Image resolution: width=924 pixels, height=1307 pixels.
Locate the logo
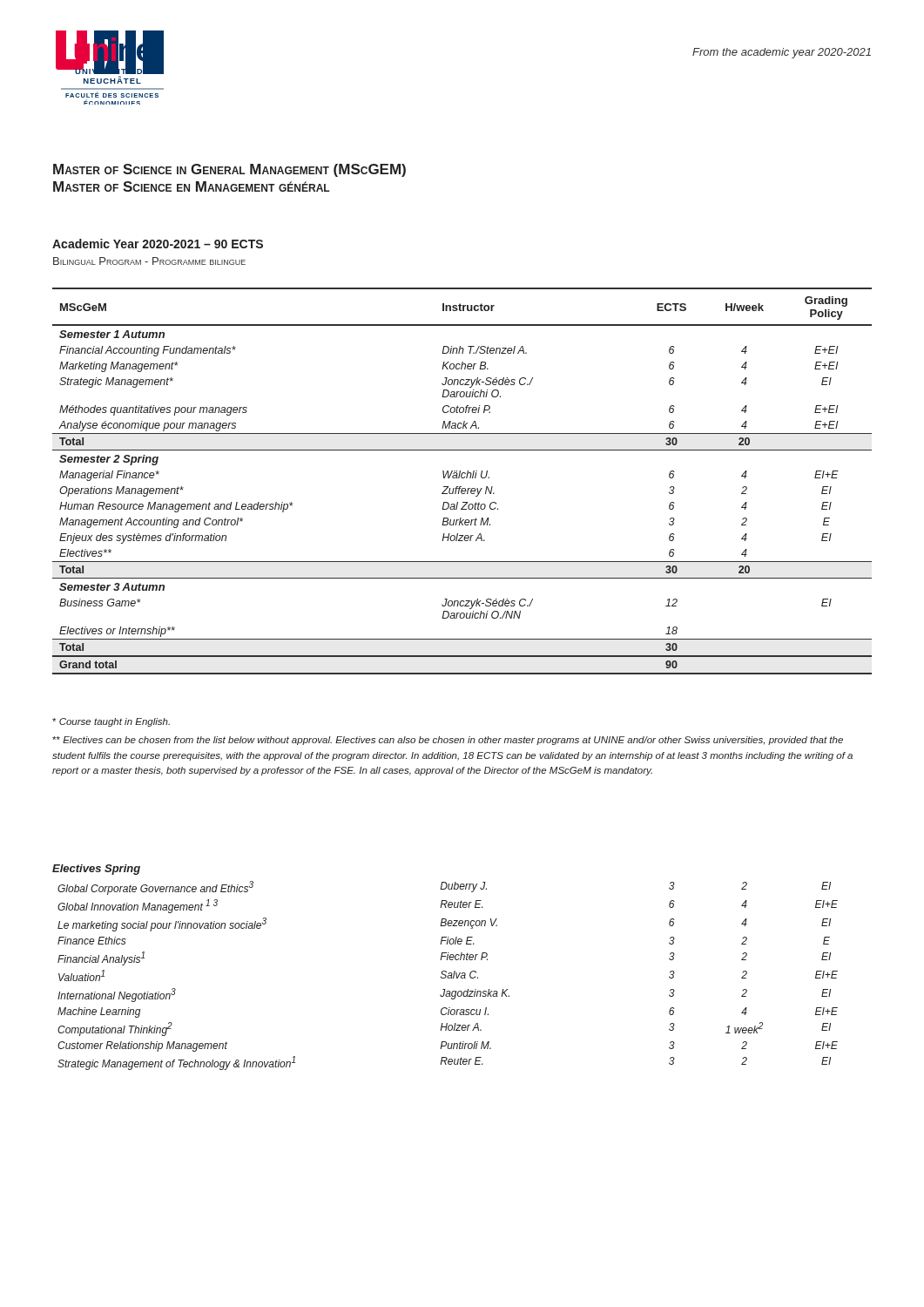coord(112,67)
